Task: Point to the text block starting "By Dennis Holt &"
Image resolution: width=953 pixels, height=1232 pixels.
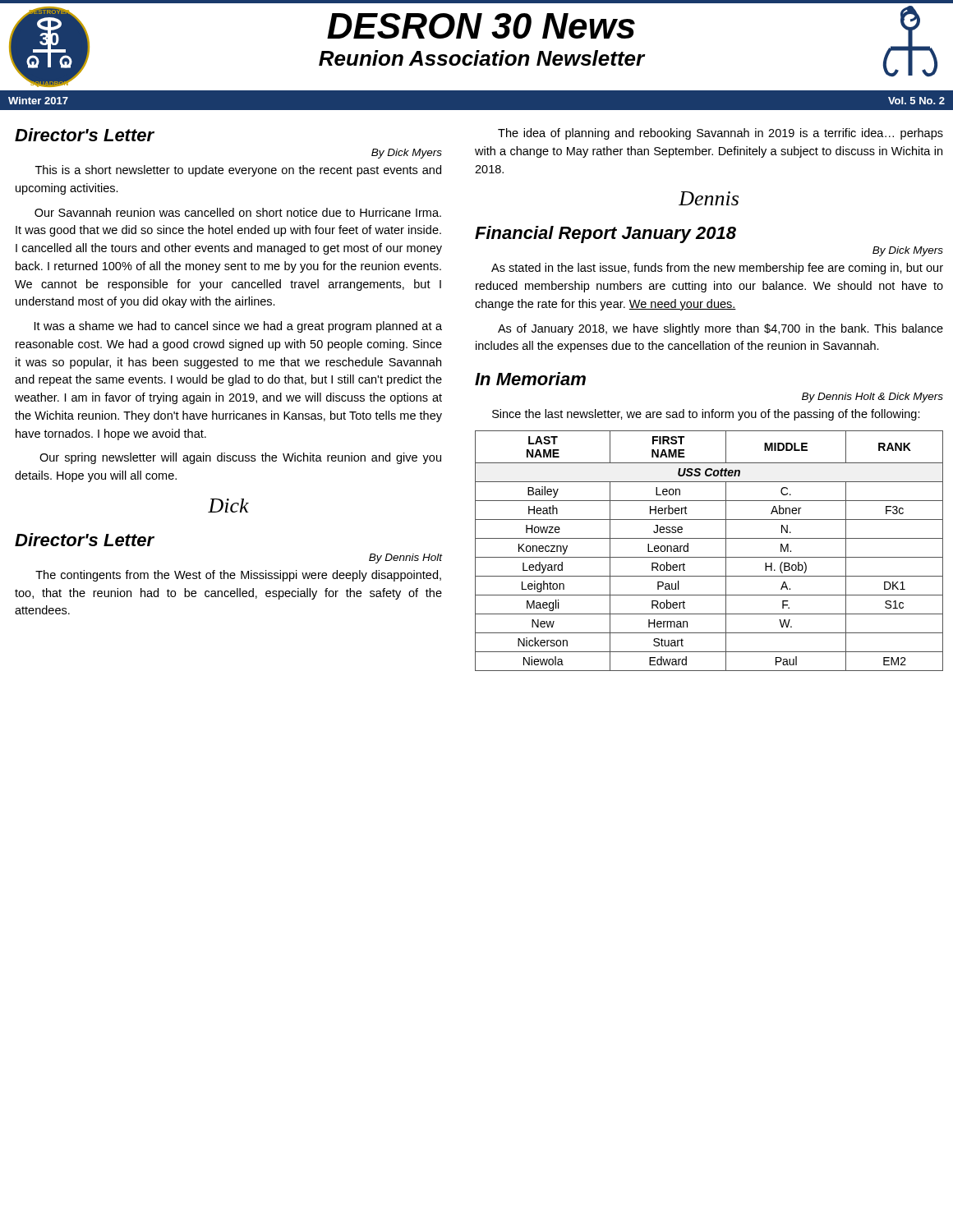Action: pyautogui.click(x=872, y=396)
